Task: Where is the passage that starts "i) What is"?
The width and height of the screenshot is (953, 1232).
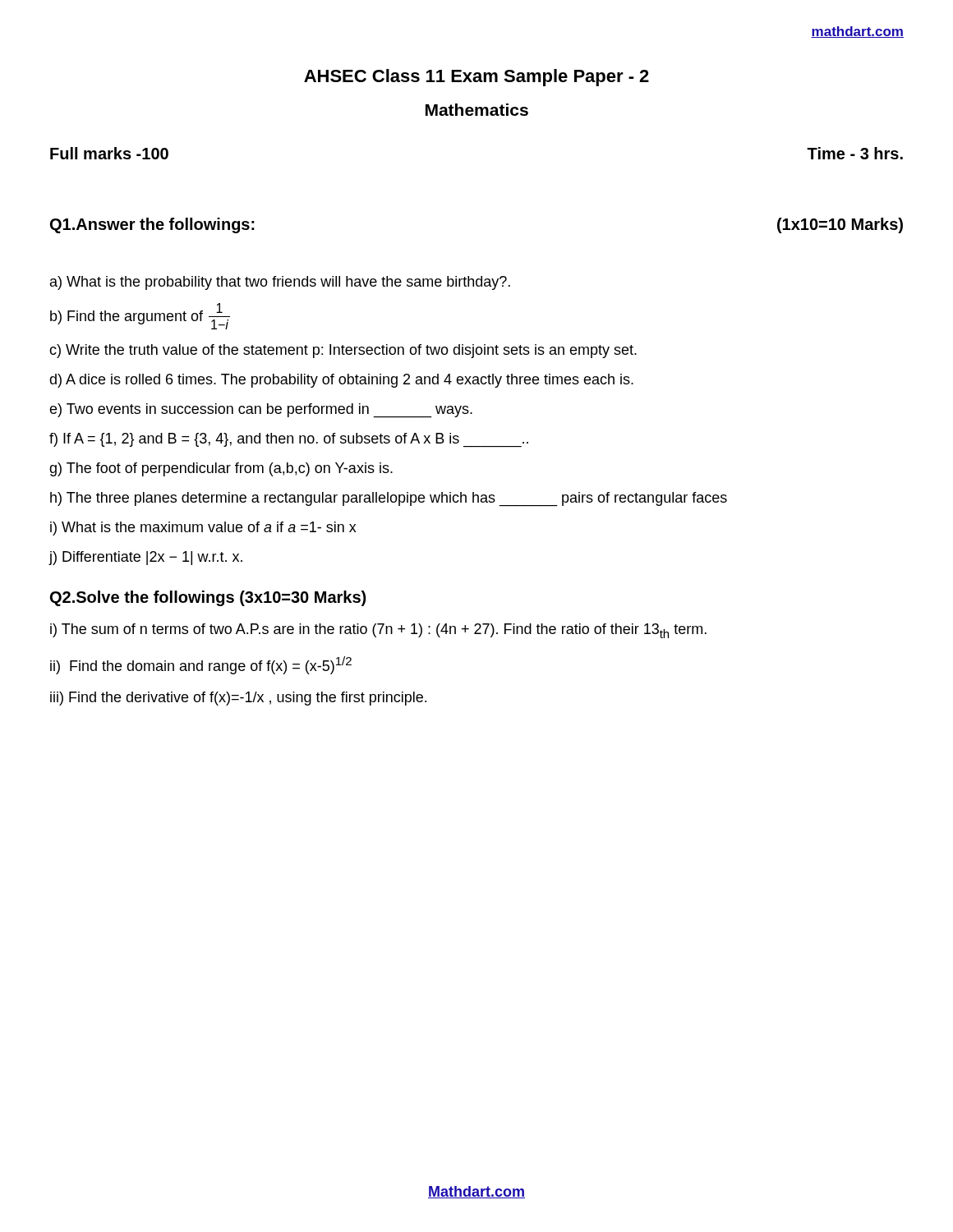Action: pos(203,527)
